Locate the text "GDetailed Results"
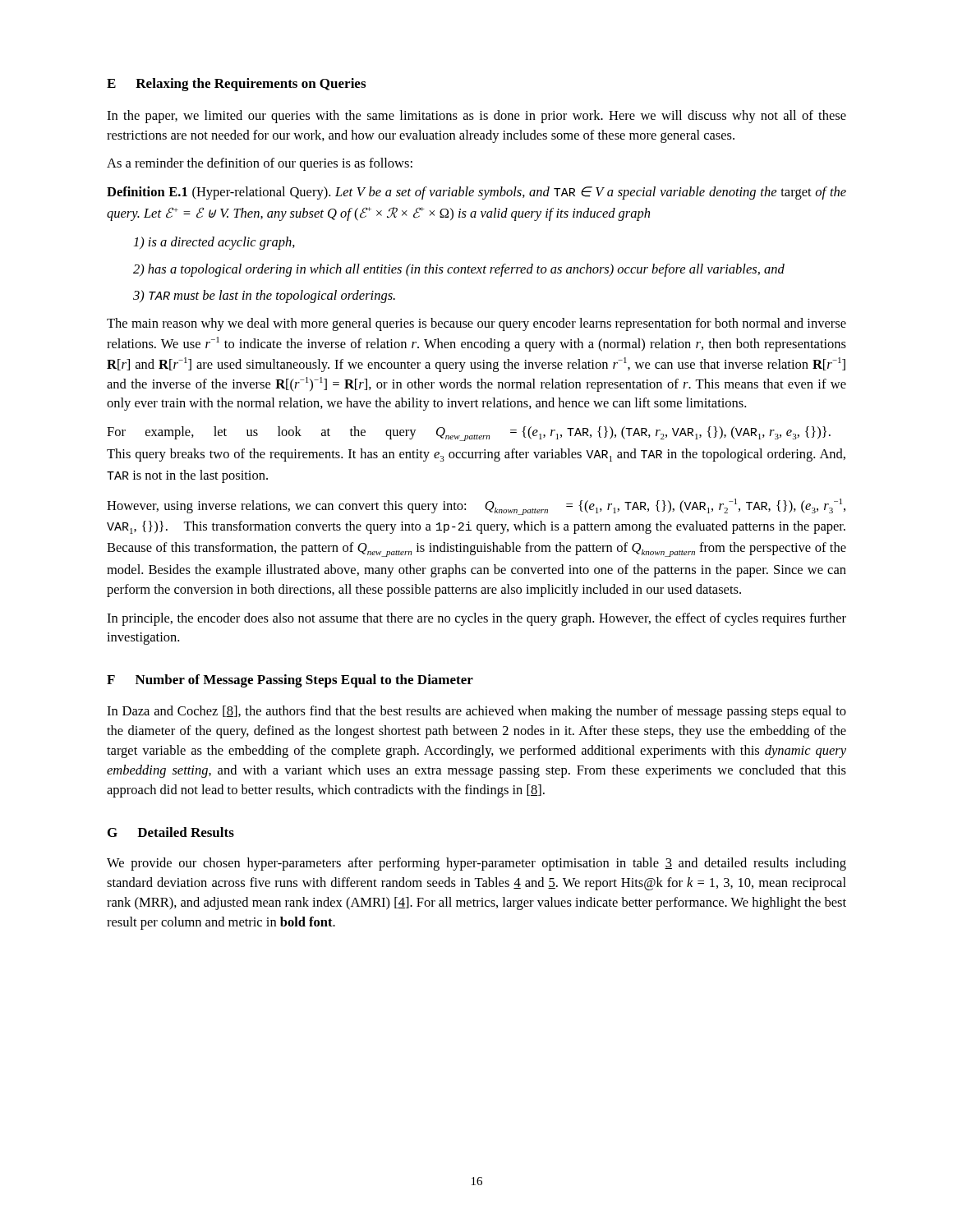 [170, 833]
